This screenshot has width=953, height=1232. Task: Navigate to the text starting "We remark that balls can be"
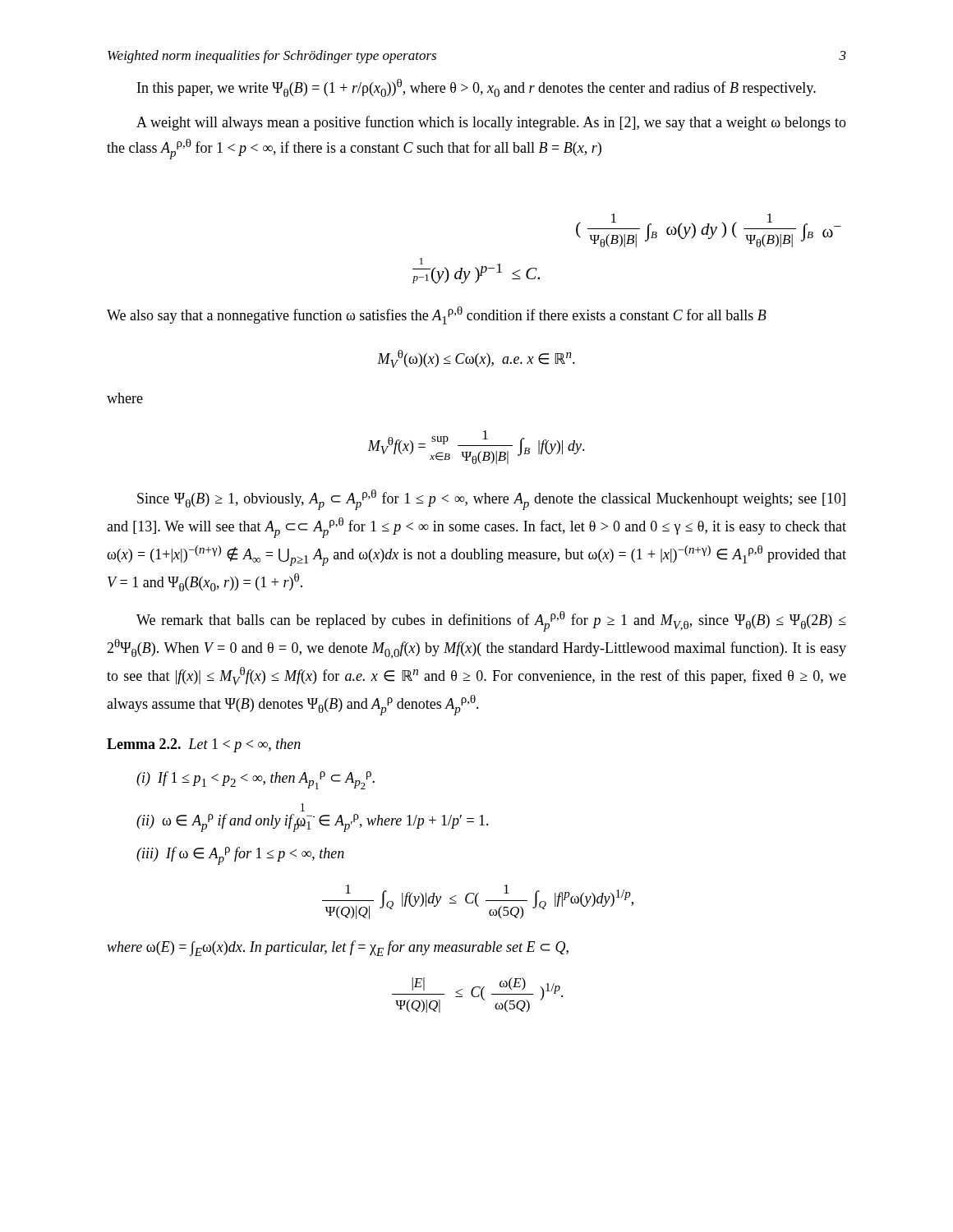(x=476, y=662)
